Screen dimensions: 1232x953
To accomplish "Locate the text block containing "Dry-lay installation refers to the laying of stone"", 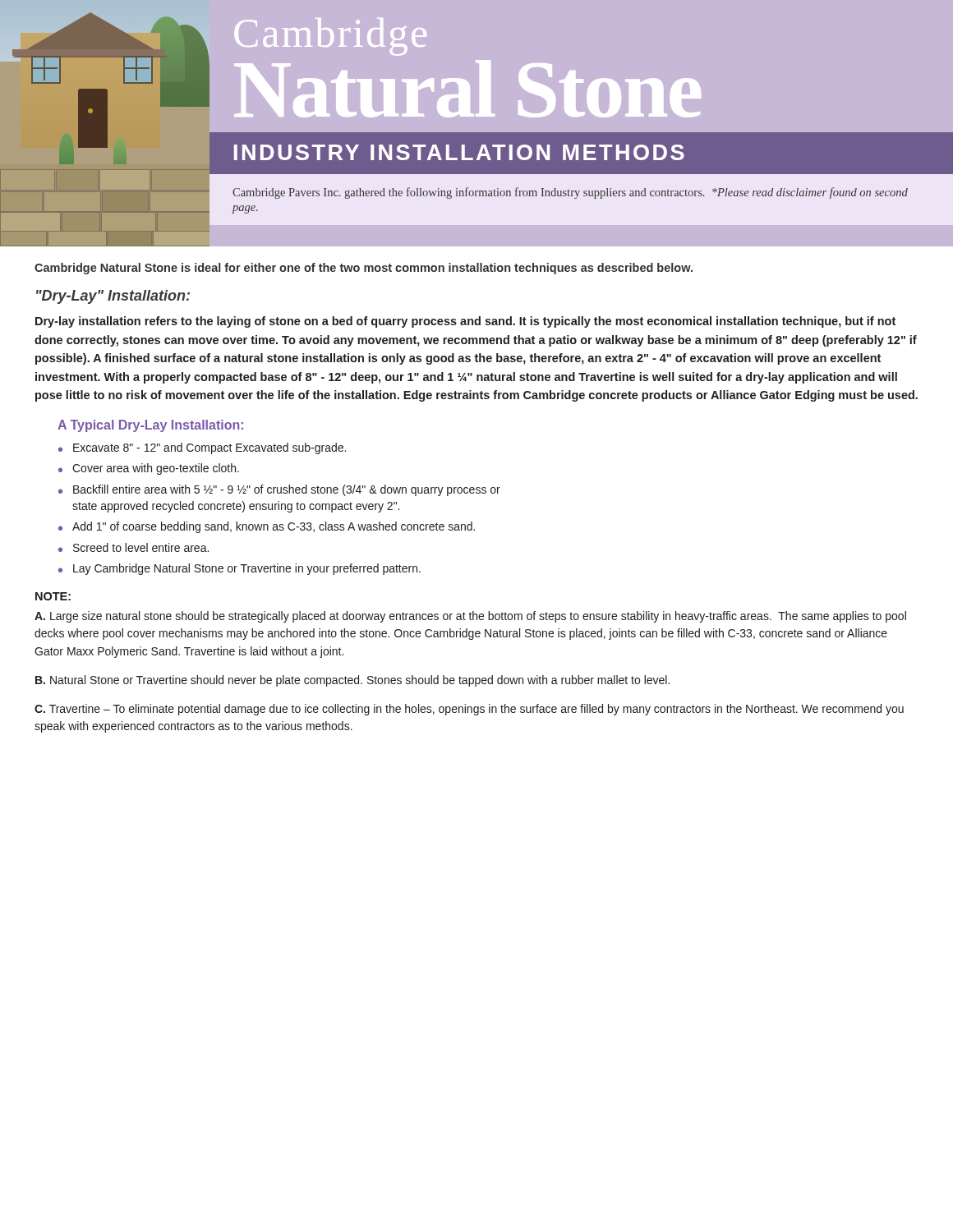I will coord(476,358).
